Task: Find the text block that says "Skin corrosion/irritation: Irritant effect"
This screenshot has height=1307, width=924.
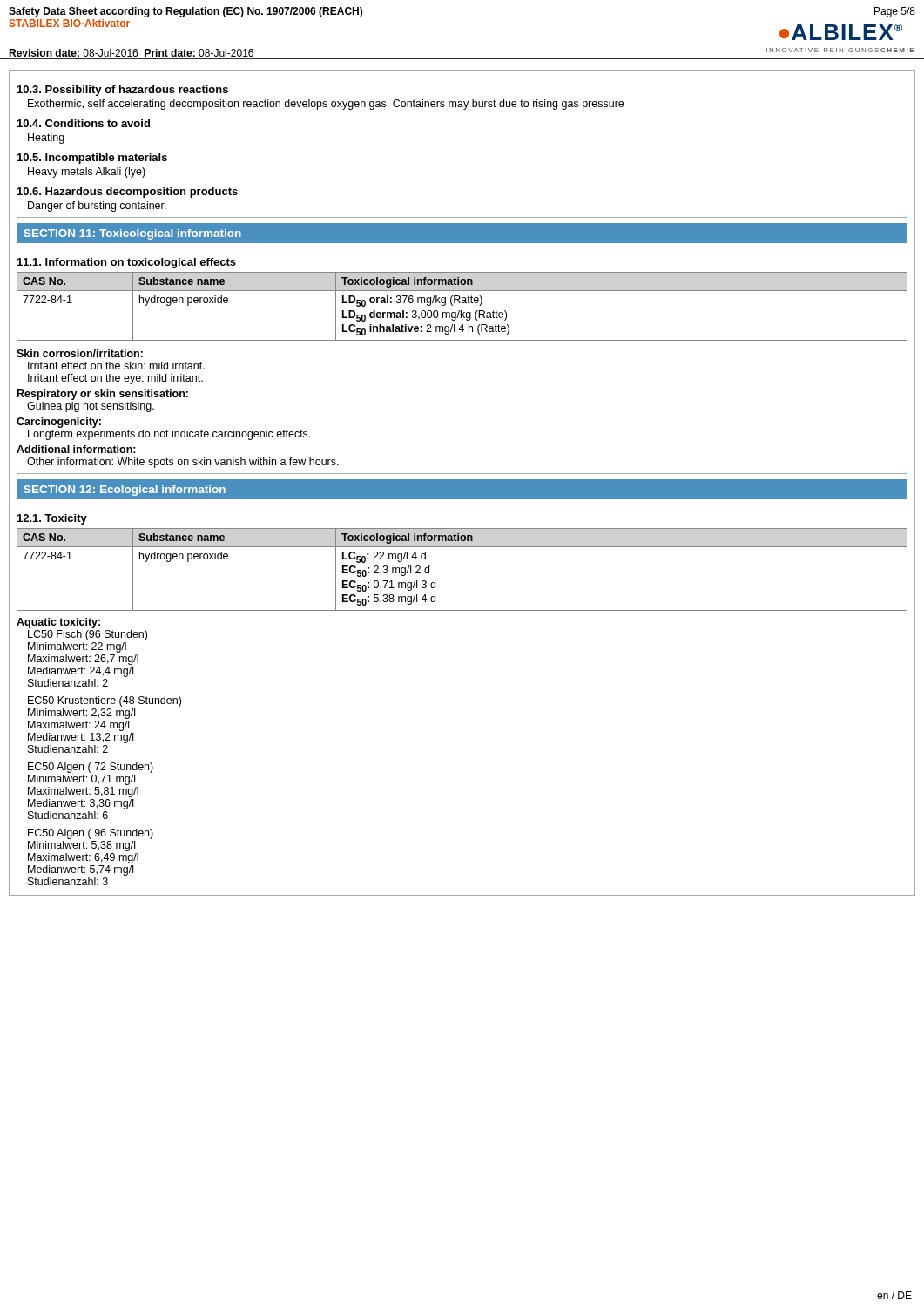Action: (x=80, y=353)
